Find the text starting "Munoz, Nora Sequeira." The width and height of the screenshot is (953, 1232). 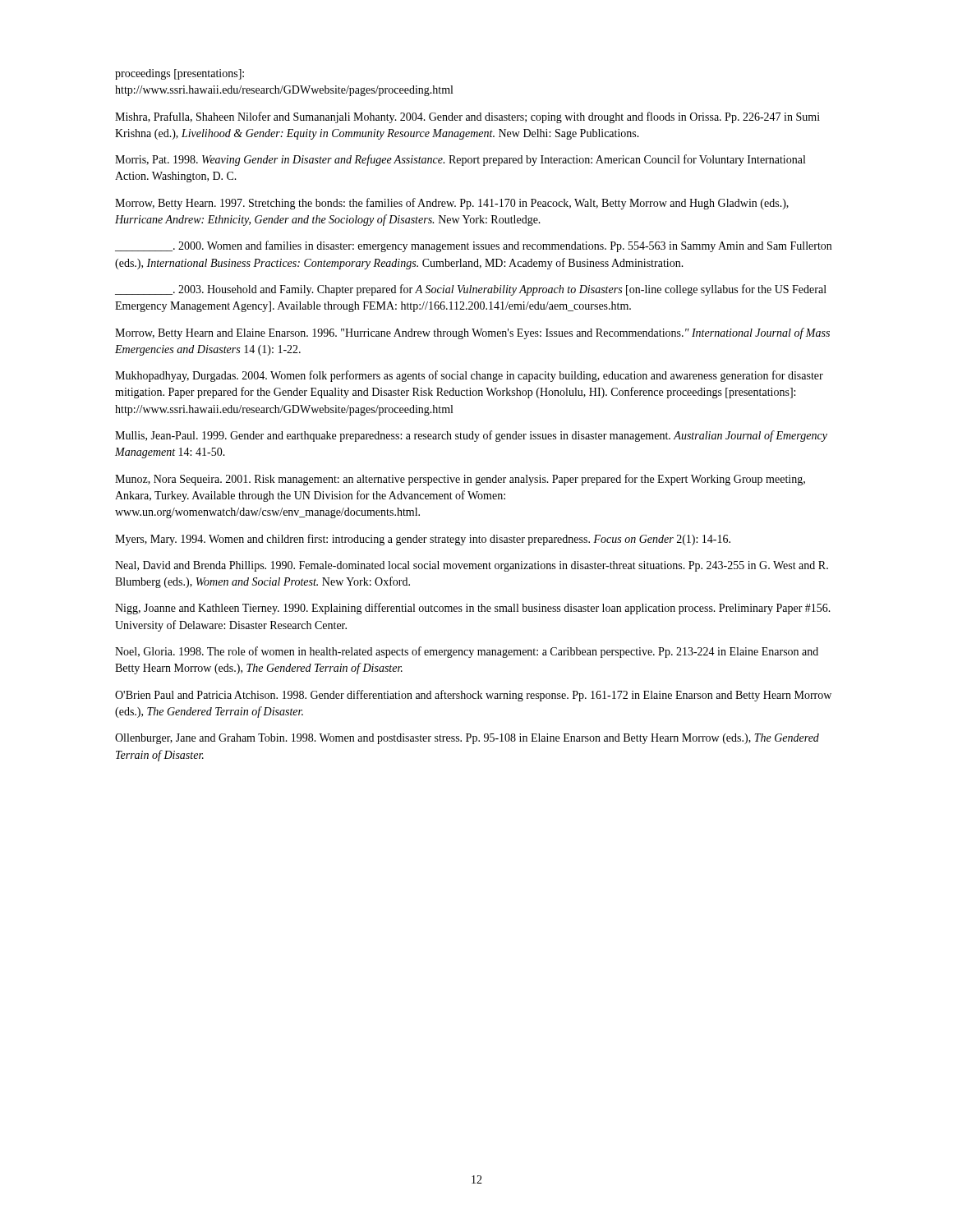tap(460, 496)
